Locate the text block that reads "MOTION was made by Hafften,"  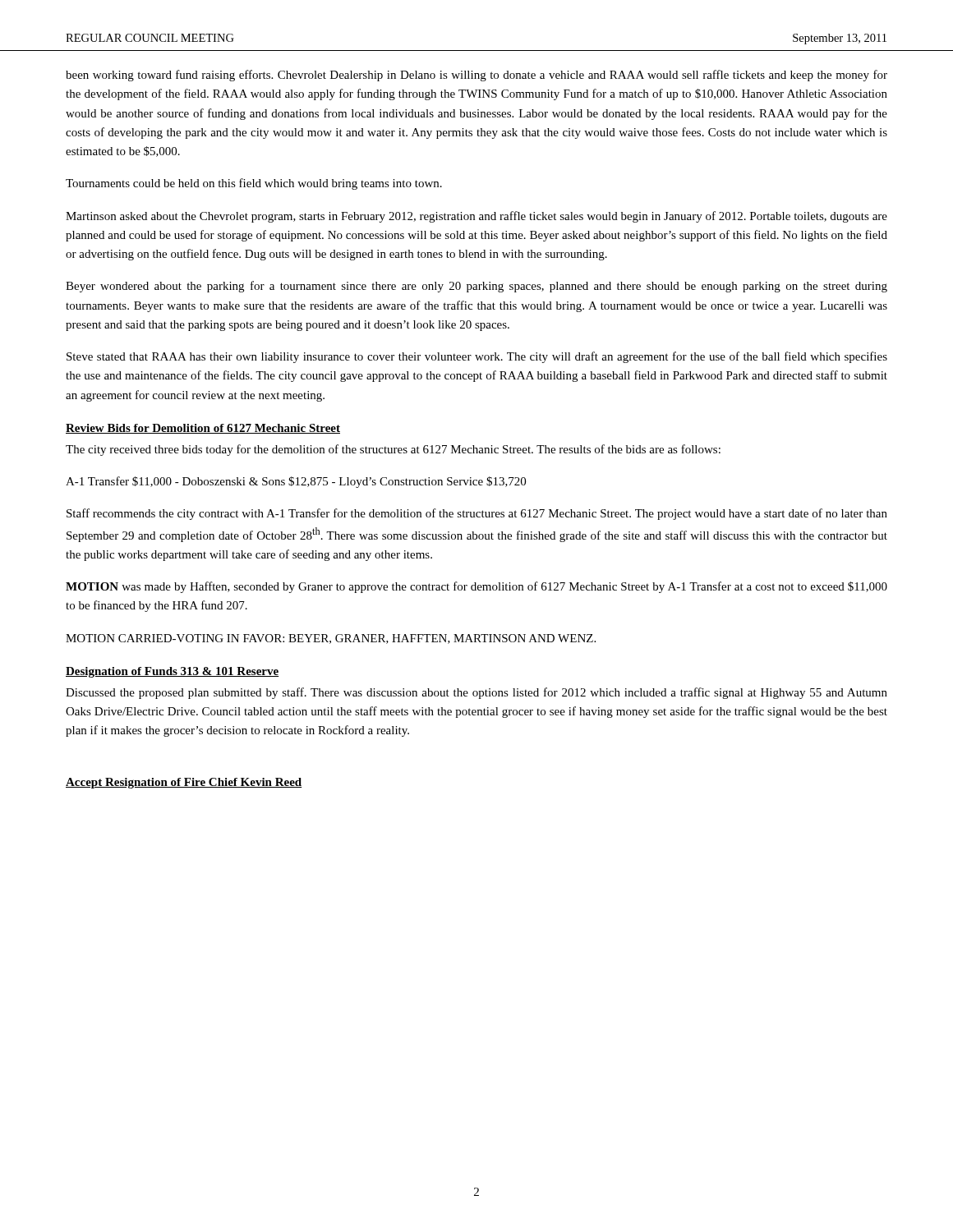pos(476,596)
